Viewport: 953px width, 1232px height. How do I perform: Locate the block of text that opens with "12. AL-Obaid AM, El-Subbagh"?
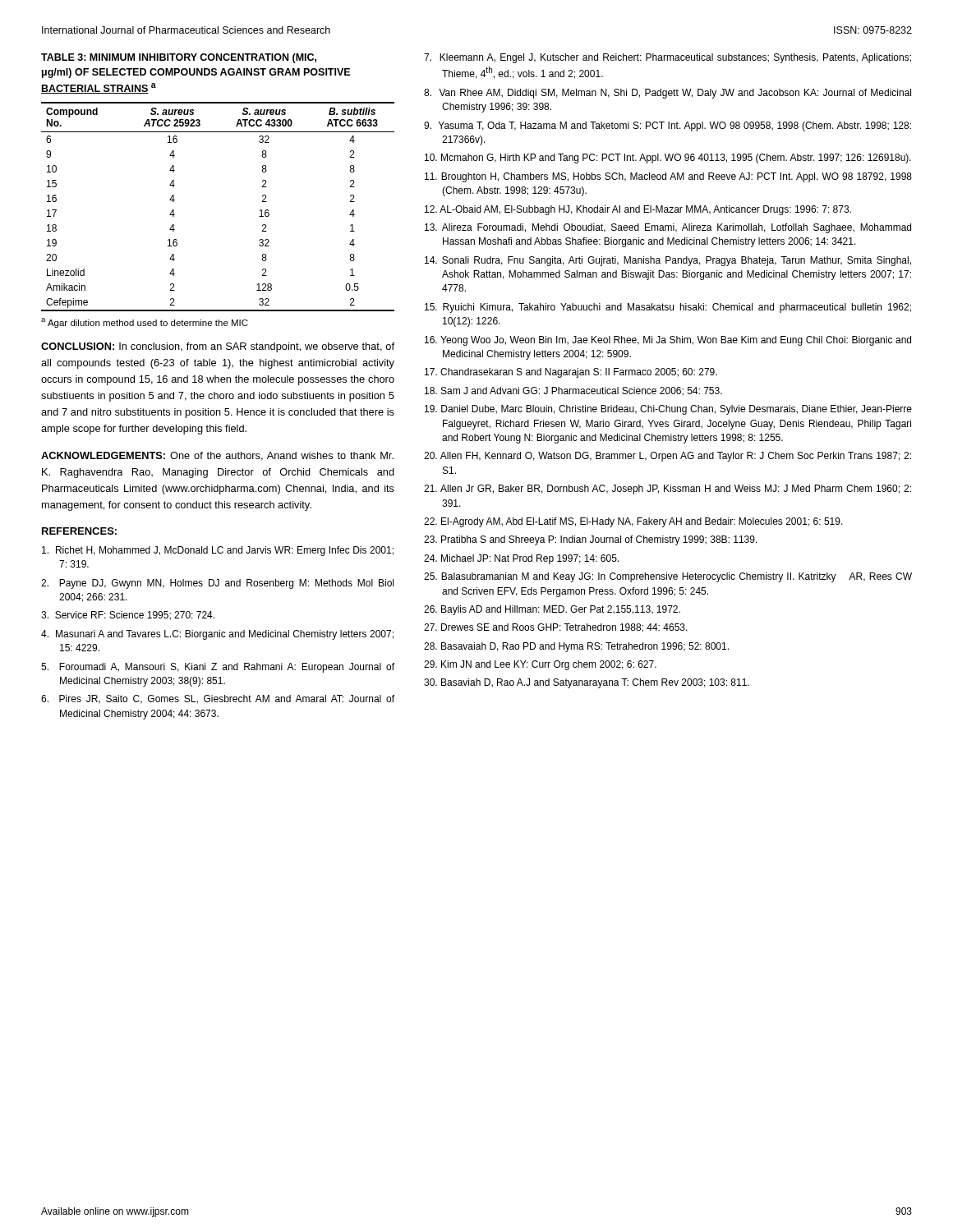pos(638,209)
